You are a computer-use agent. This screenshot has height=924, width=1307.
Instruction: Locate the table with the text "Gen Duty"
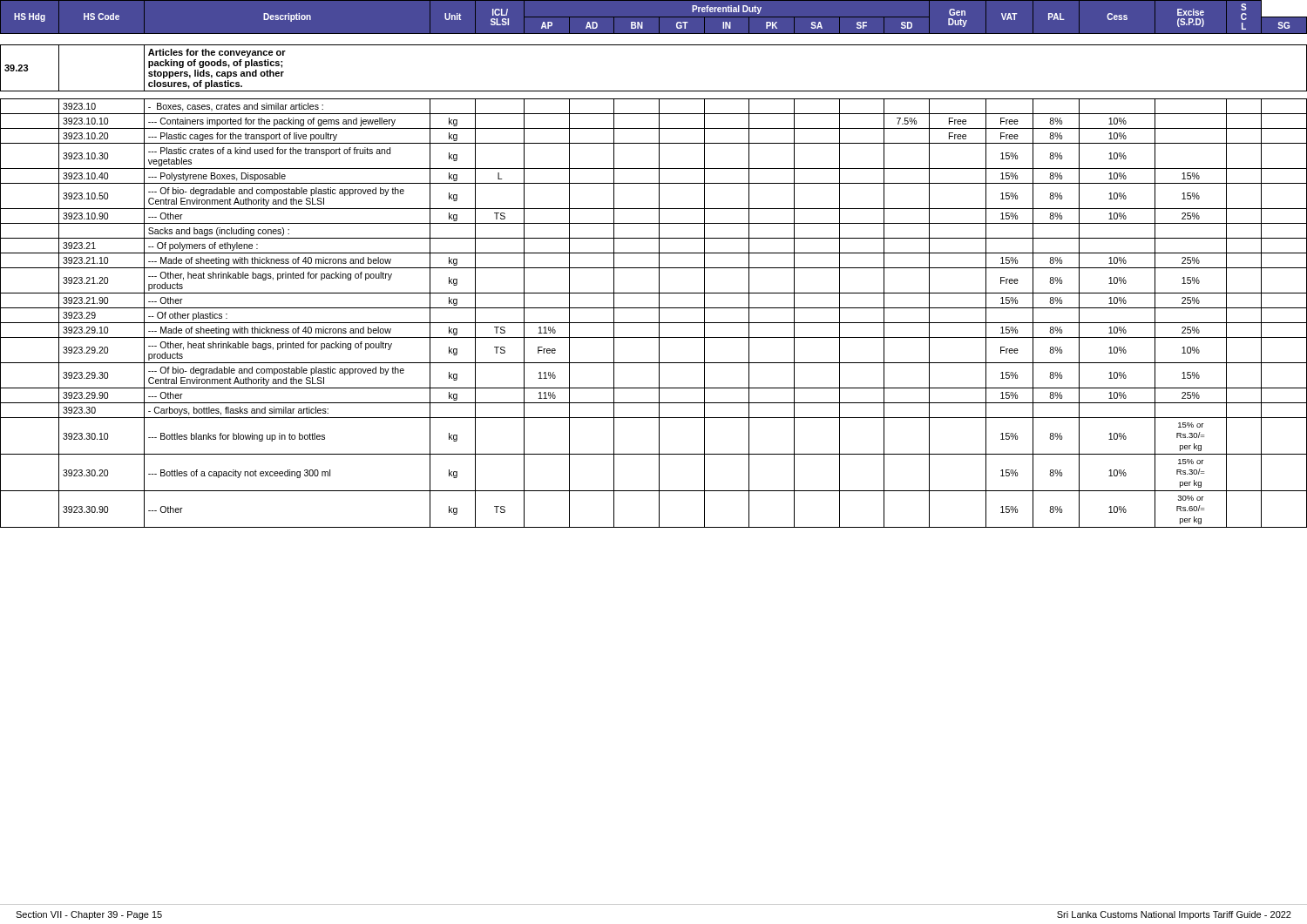[654, 264]
